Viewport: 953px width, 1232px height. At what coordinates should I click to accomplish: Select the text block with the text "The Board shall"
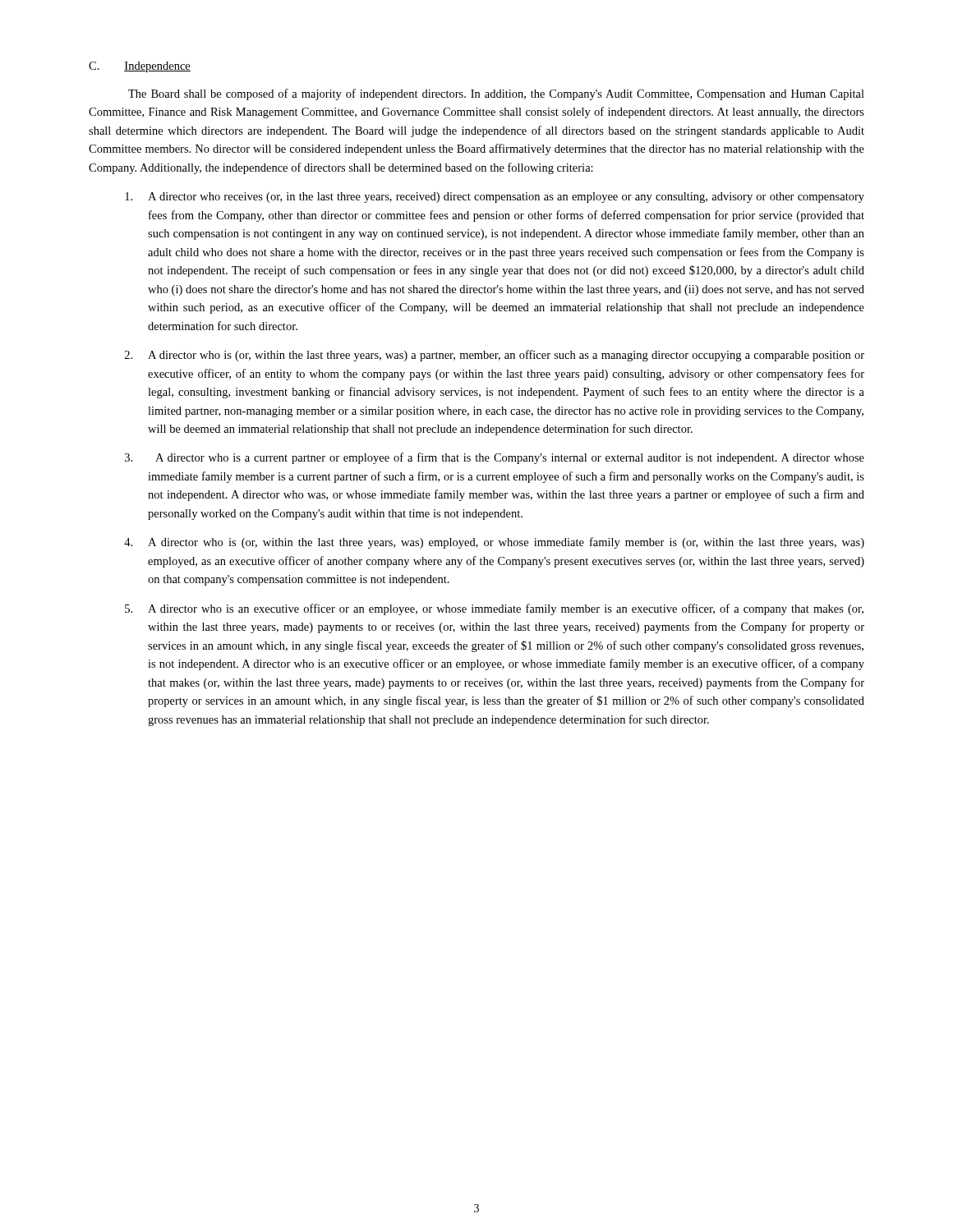(476, 131)
